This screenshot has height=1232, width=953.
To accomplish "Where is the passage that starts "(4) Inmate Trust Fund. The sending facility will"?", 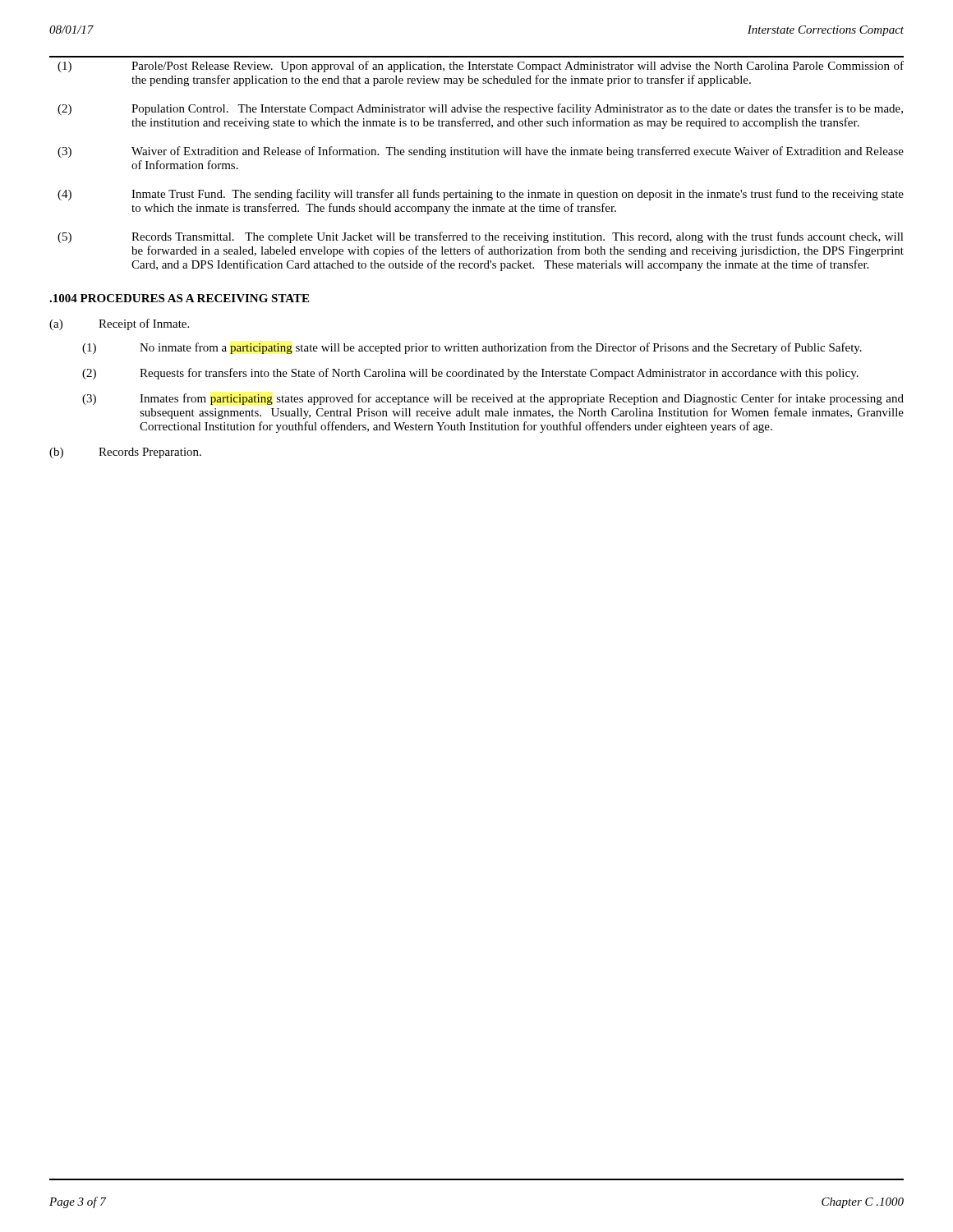I will tap(476, 201).
